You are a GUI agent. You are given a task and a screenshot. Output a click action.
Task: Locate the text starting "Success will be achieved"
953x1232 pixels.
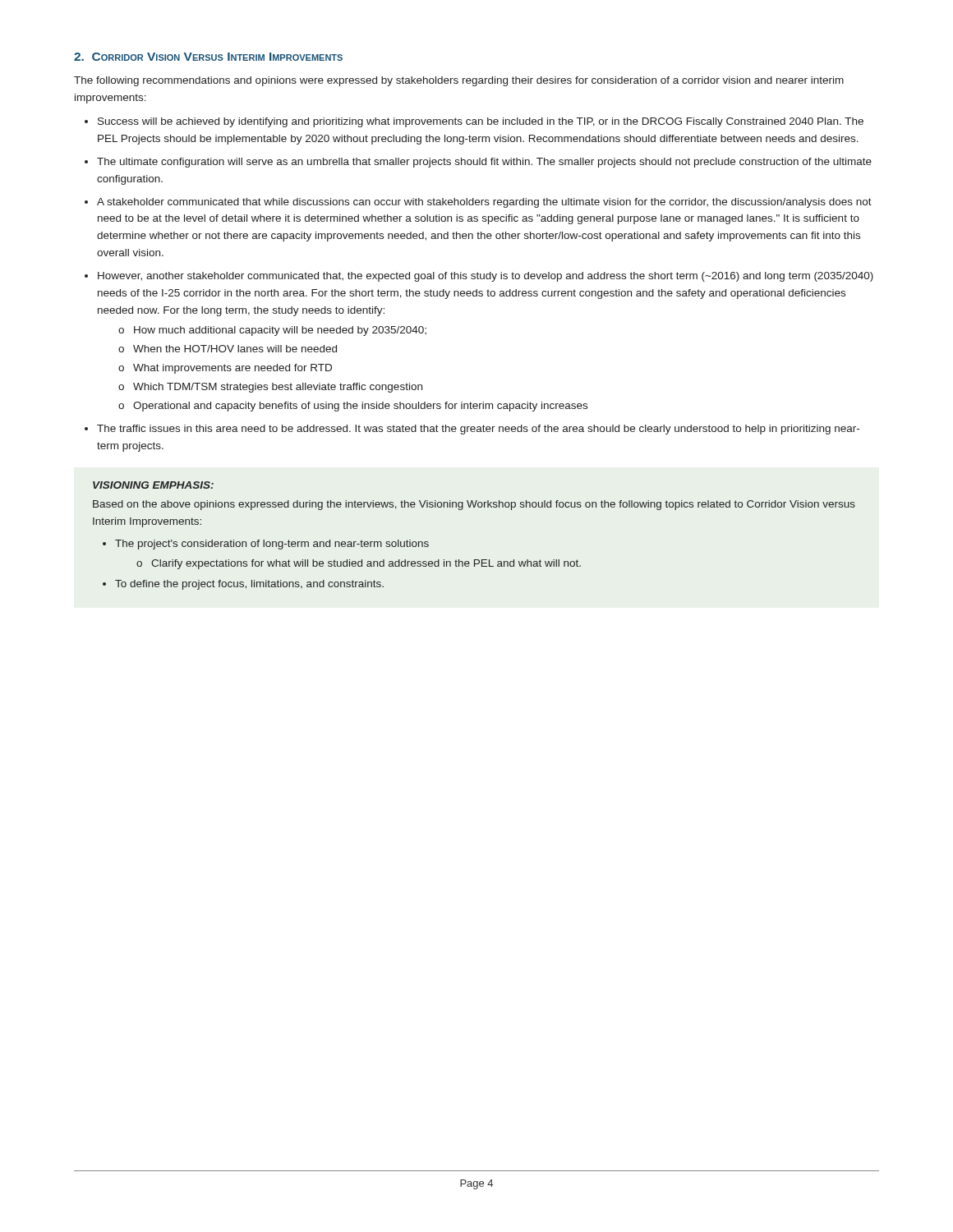pyautogui.click(x=480, y=130)
